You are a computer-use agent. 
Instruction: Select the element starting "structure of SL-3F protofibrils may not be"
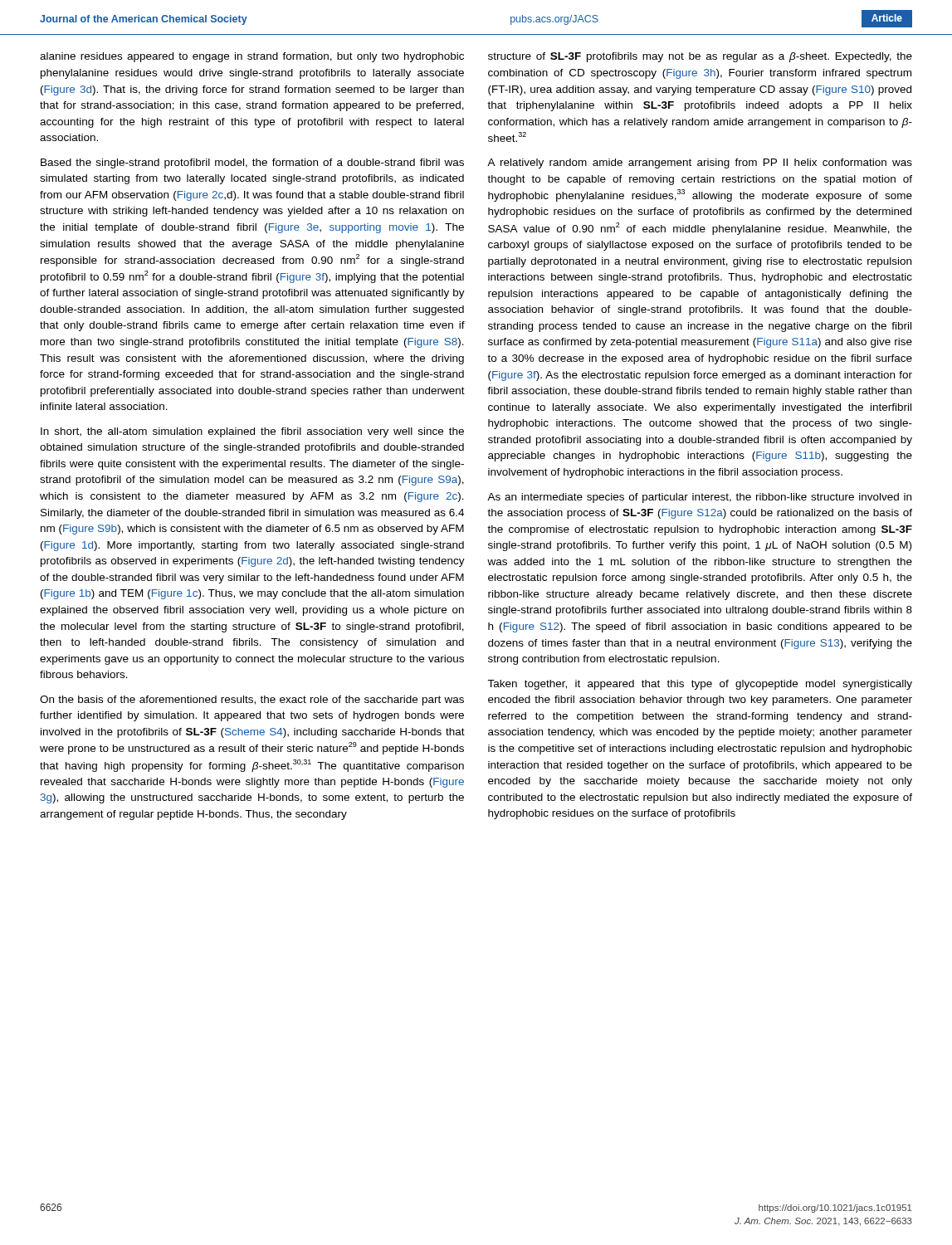[700, 97]
